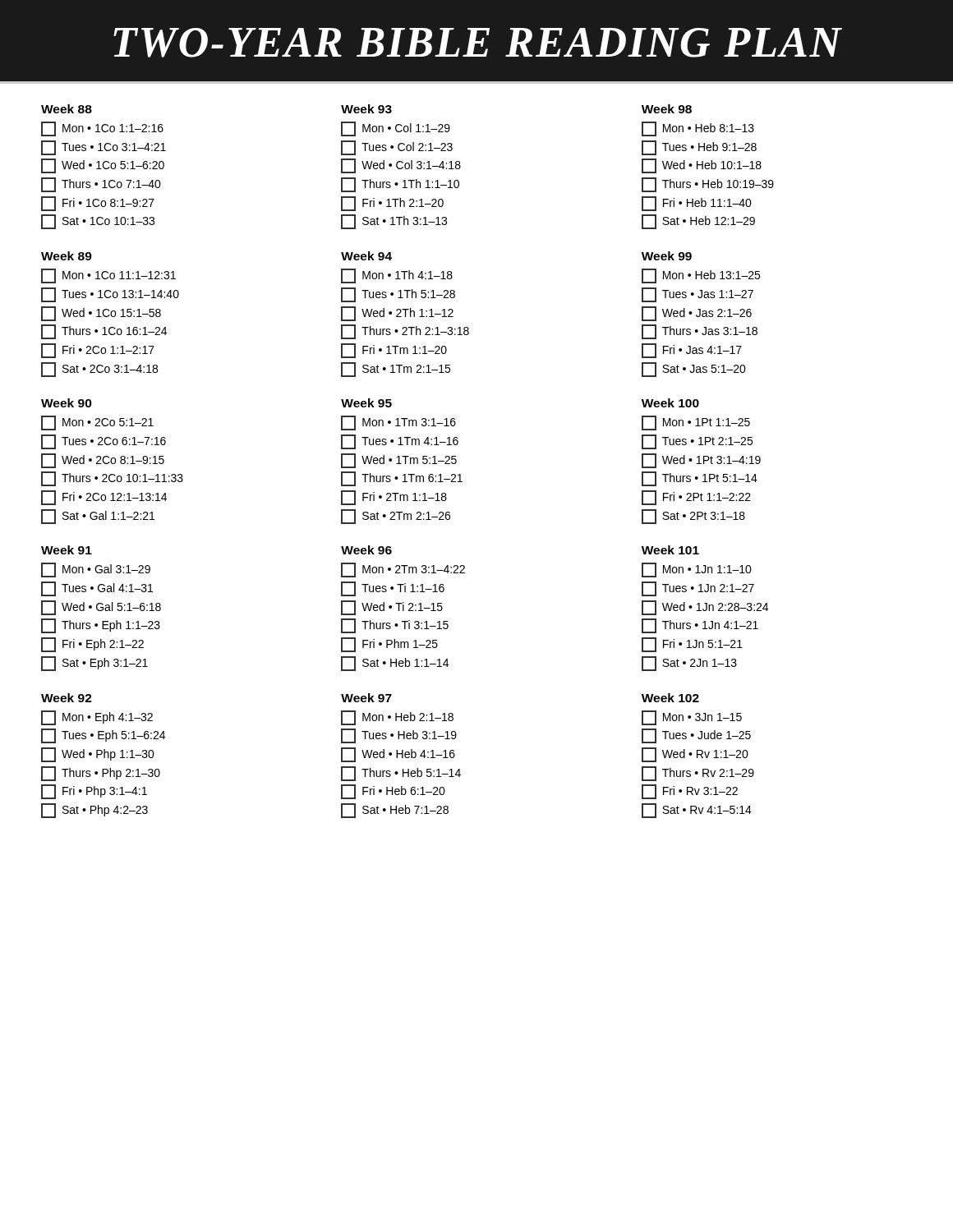Click on the block starting "Thurs • 1Jn 4:1–21"
The image size is (953, 1232).
700,626
